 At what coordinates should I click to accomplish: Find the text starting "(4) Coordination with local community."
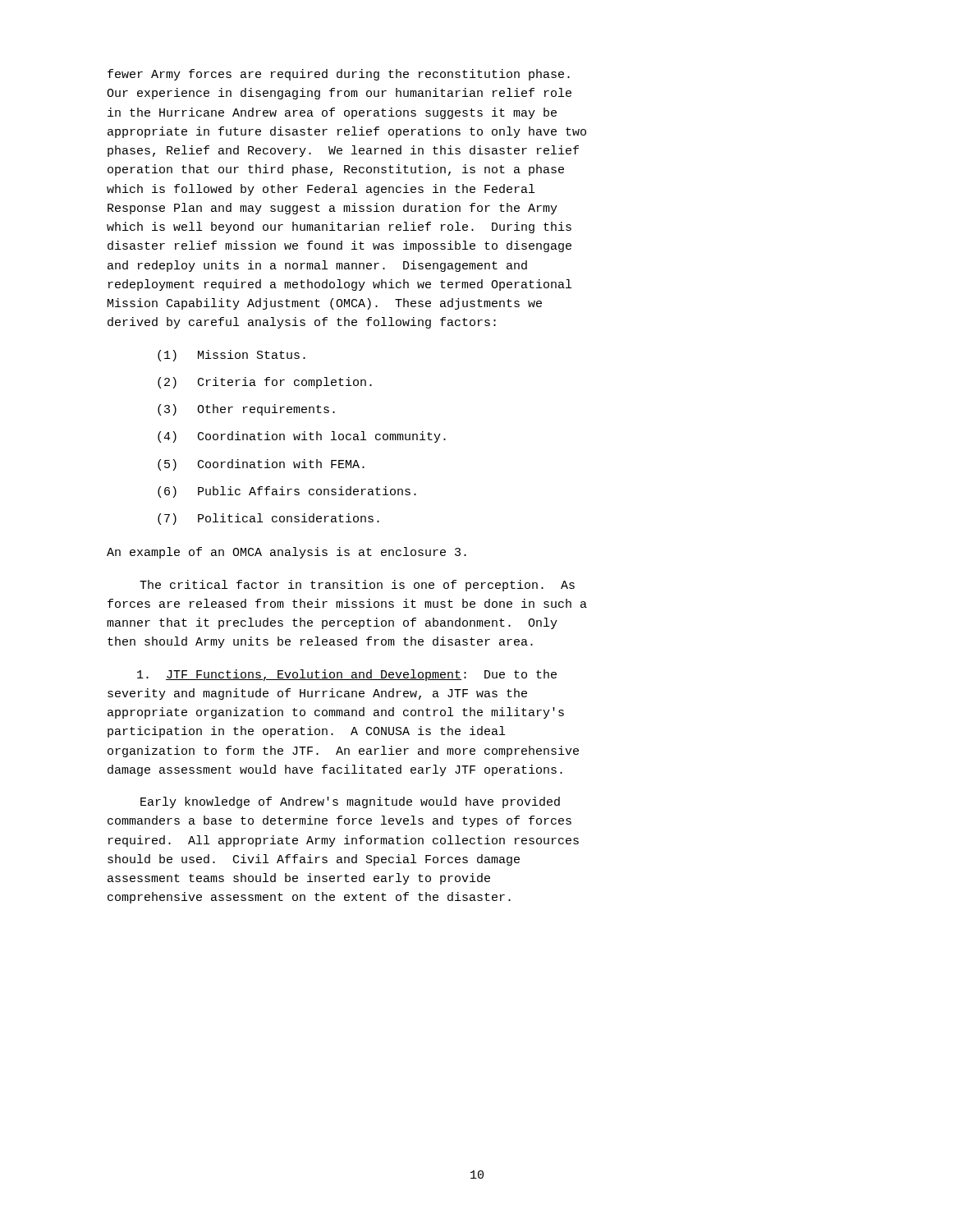302,437
